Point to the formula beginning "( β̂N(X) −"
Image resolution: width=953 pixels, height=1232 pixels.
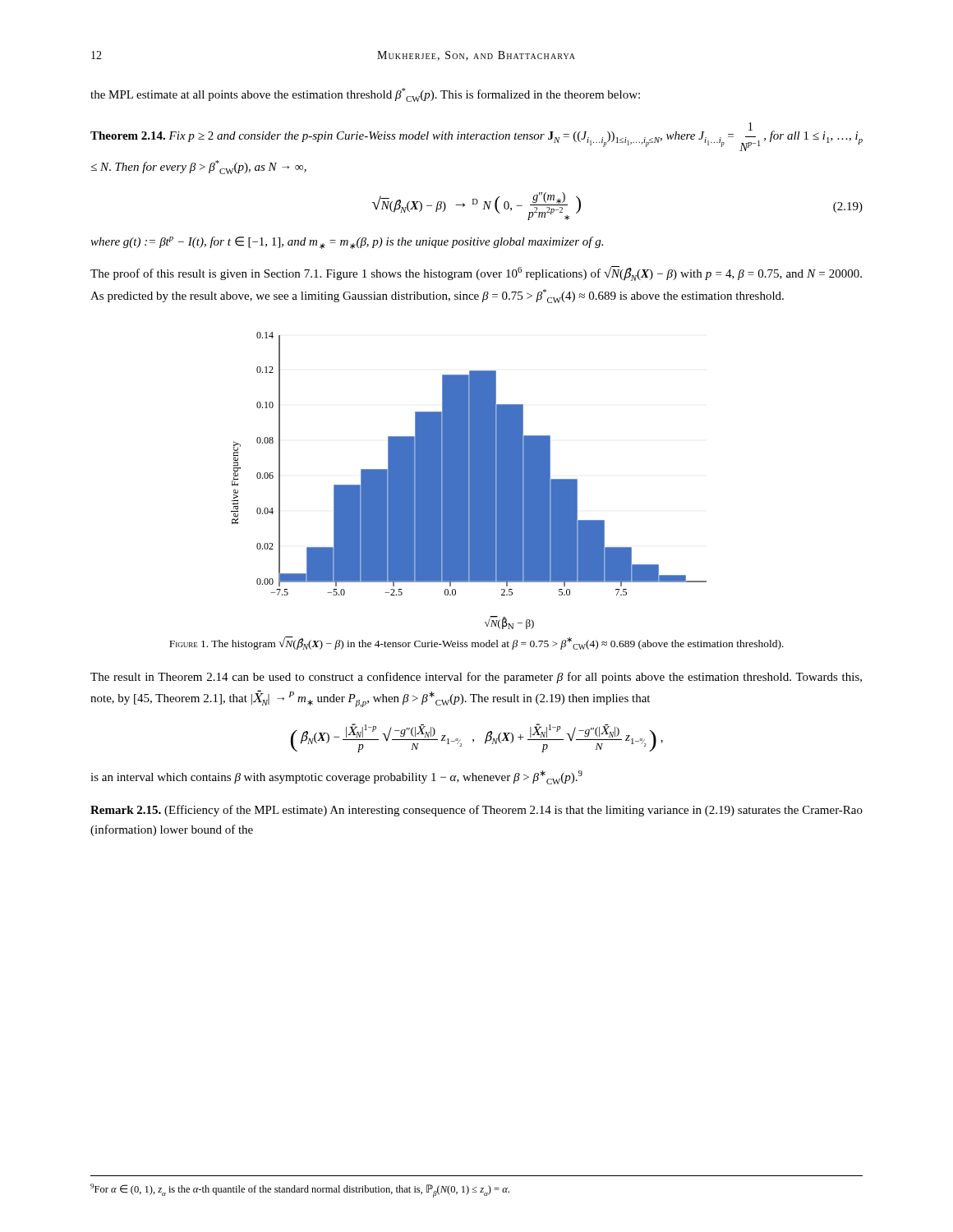[476, 738]
